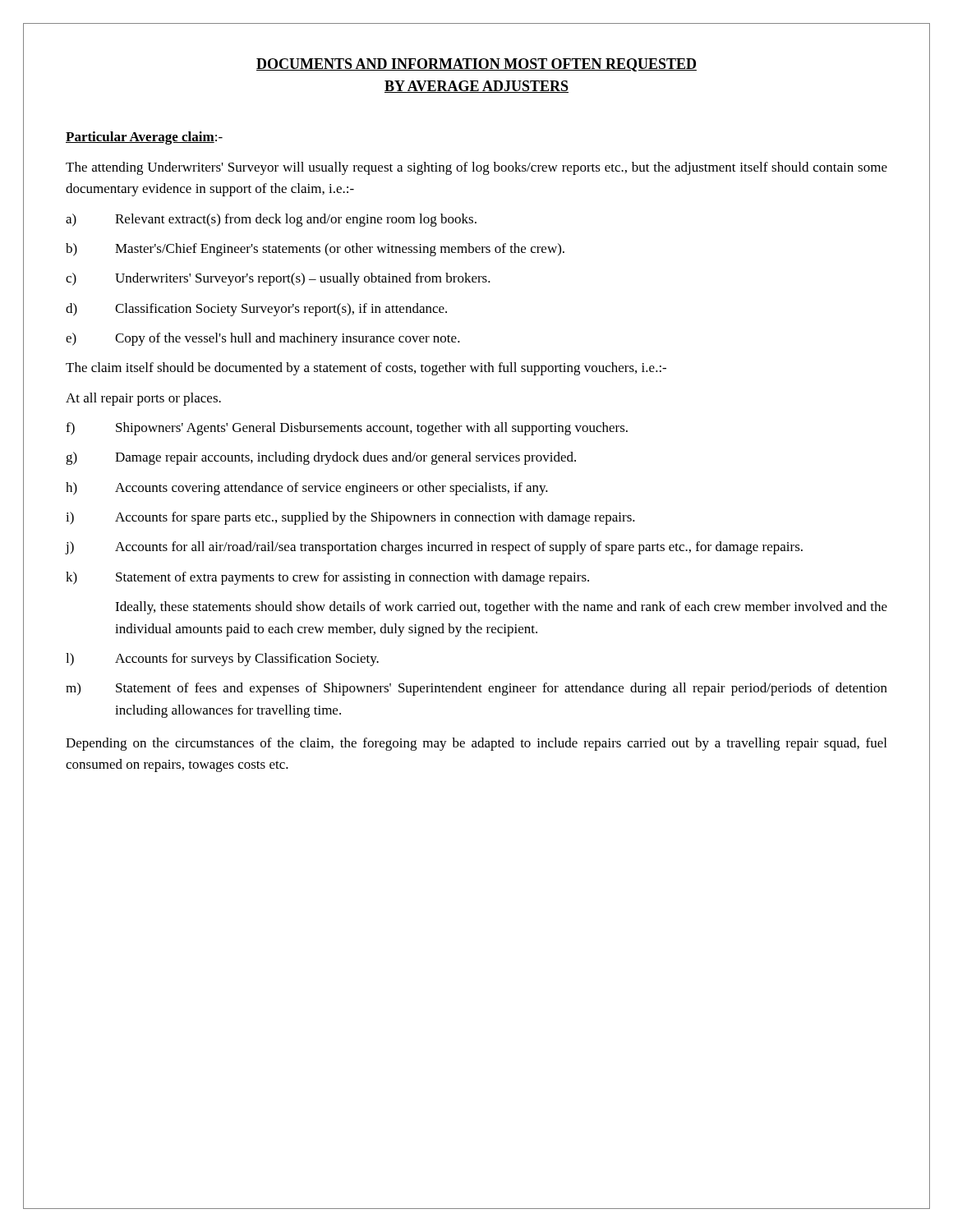
Task: Find the list item that reads "f) Shipowners' Agents' General"
Action: click(476, 428)
